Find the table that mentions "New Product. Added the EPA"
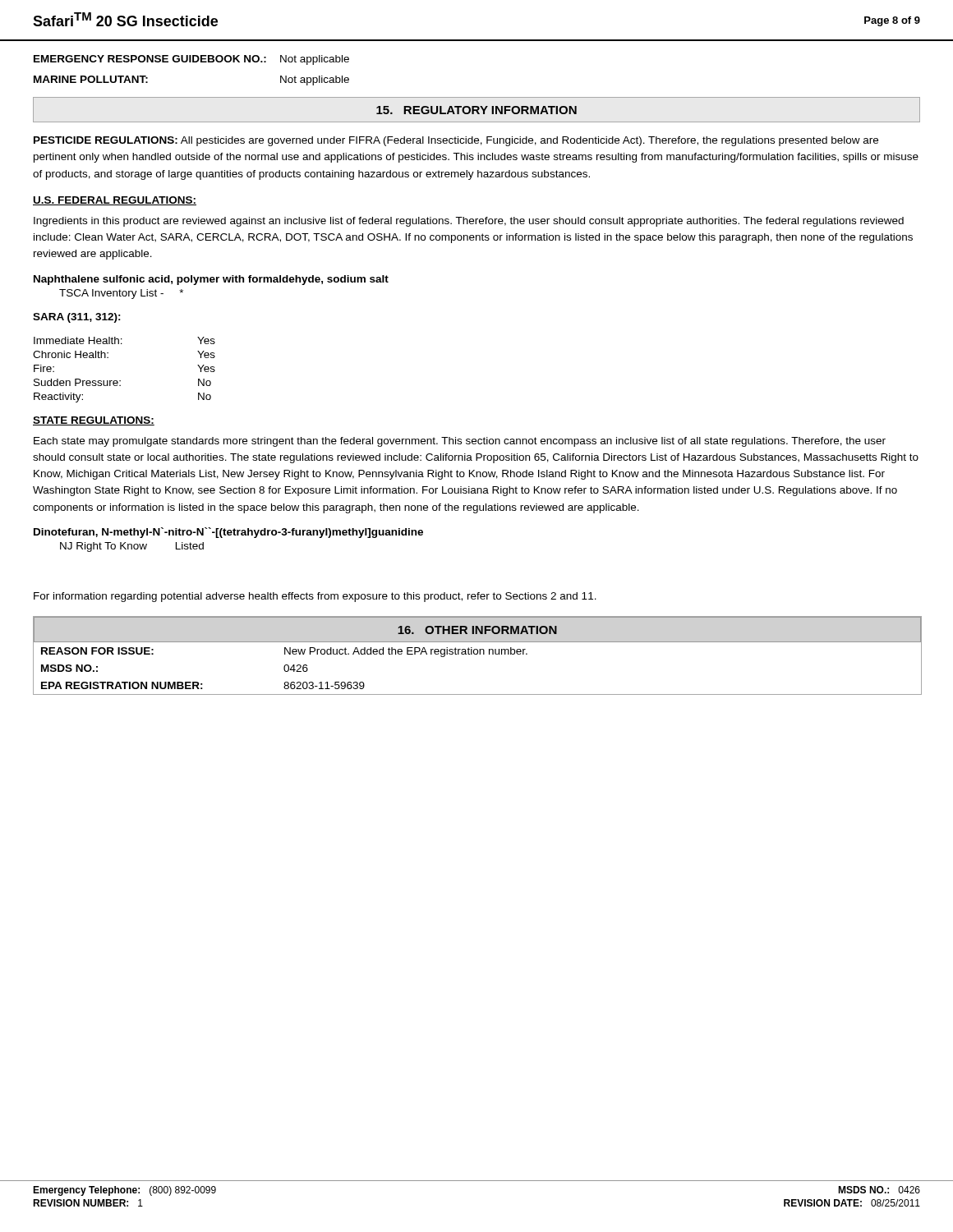 tap(477, 655)
